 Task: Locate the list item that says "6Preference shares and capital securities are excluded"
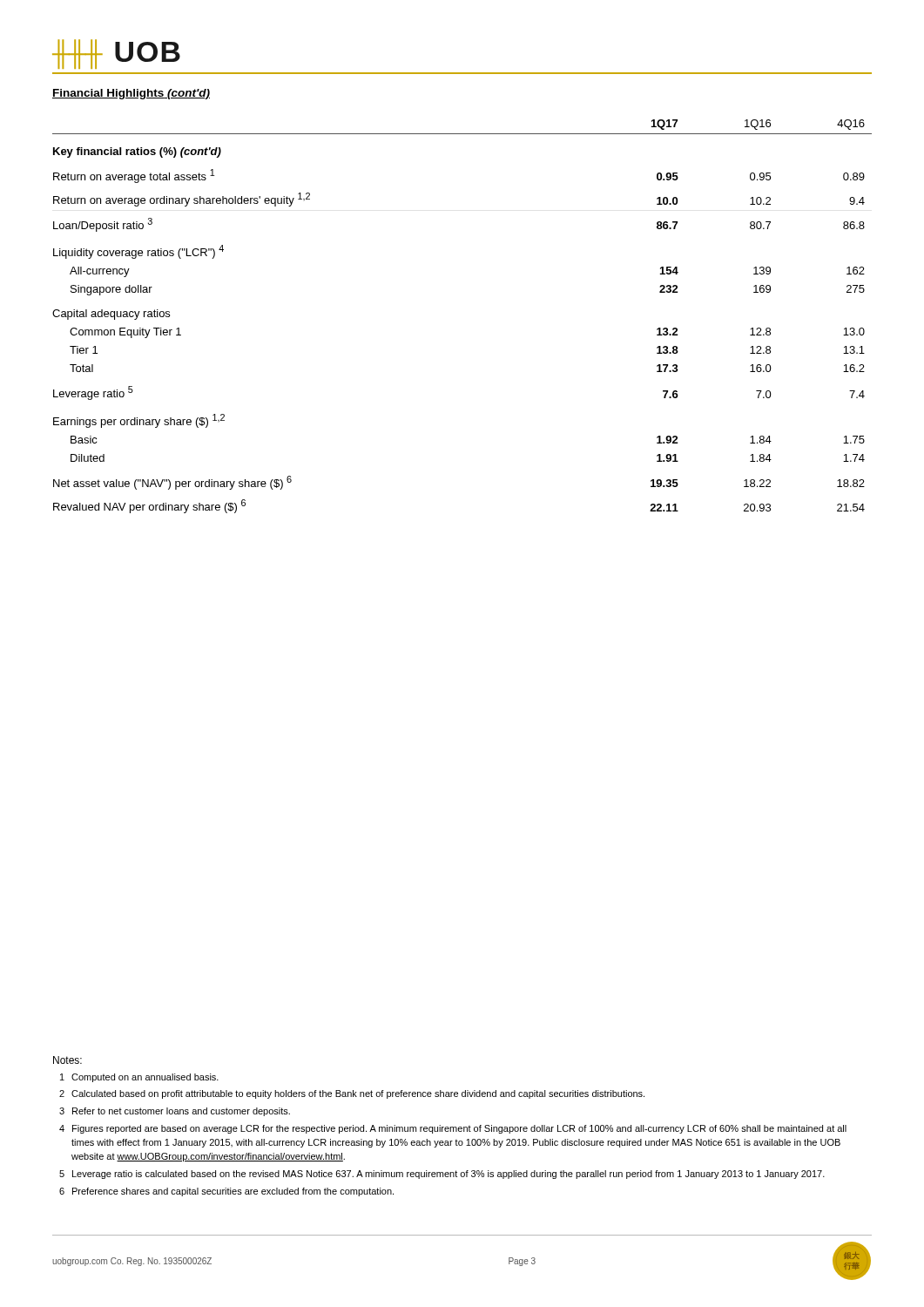[x=226, y=1192]
